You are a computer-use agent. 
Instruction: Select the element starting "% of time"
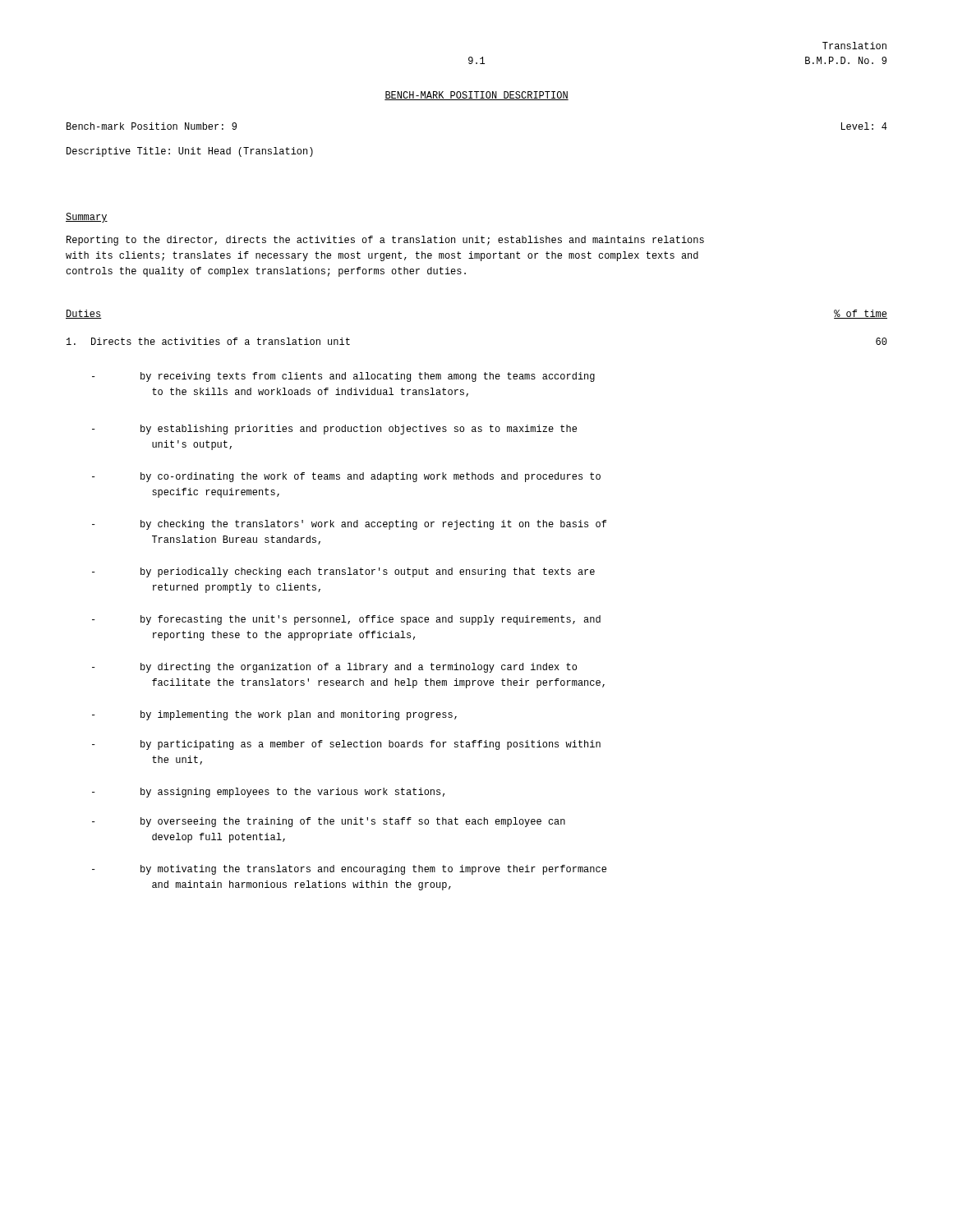click(x=861, y=315)
